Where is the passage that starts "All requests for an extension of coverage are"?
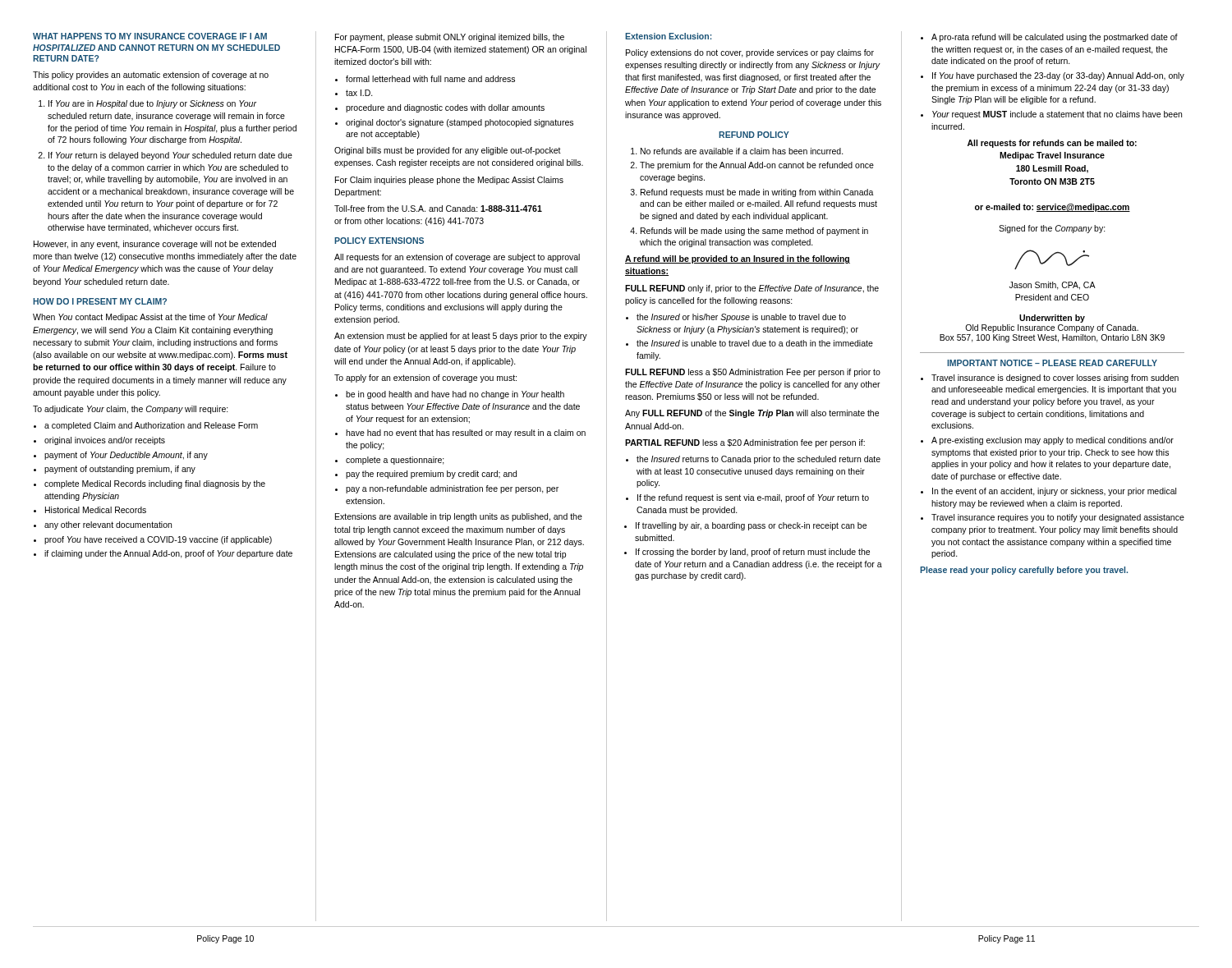 [x=461, y=318]
